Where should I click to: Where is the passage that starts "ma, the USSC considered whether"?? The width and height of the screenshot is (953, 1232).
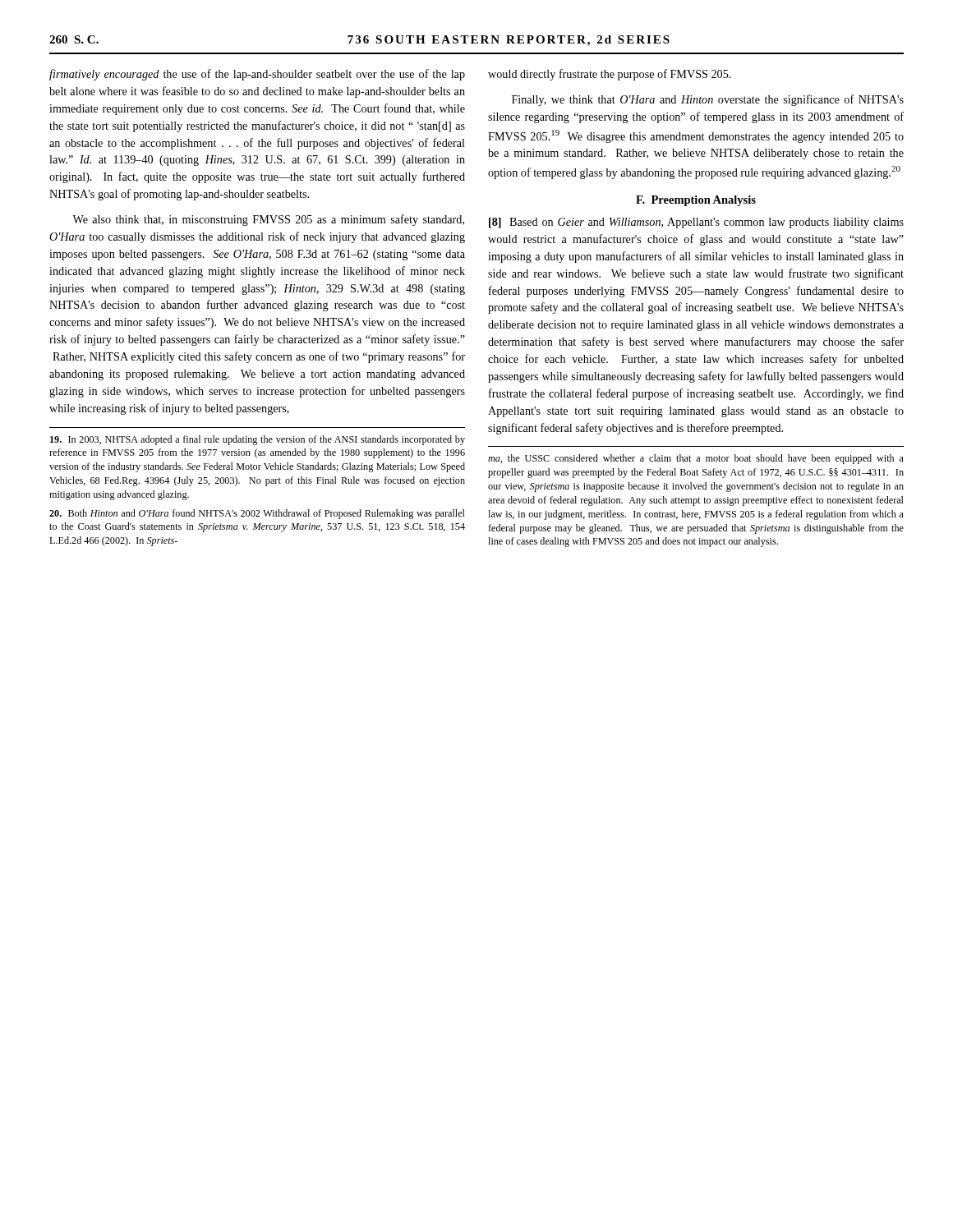[x=696, y=500]
